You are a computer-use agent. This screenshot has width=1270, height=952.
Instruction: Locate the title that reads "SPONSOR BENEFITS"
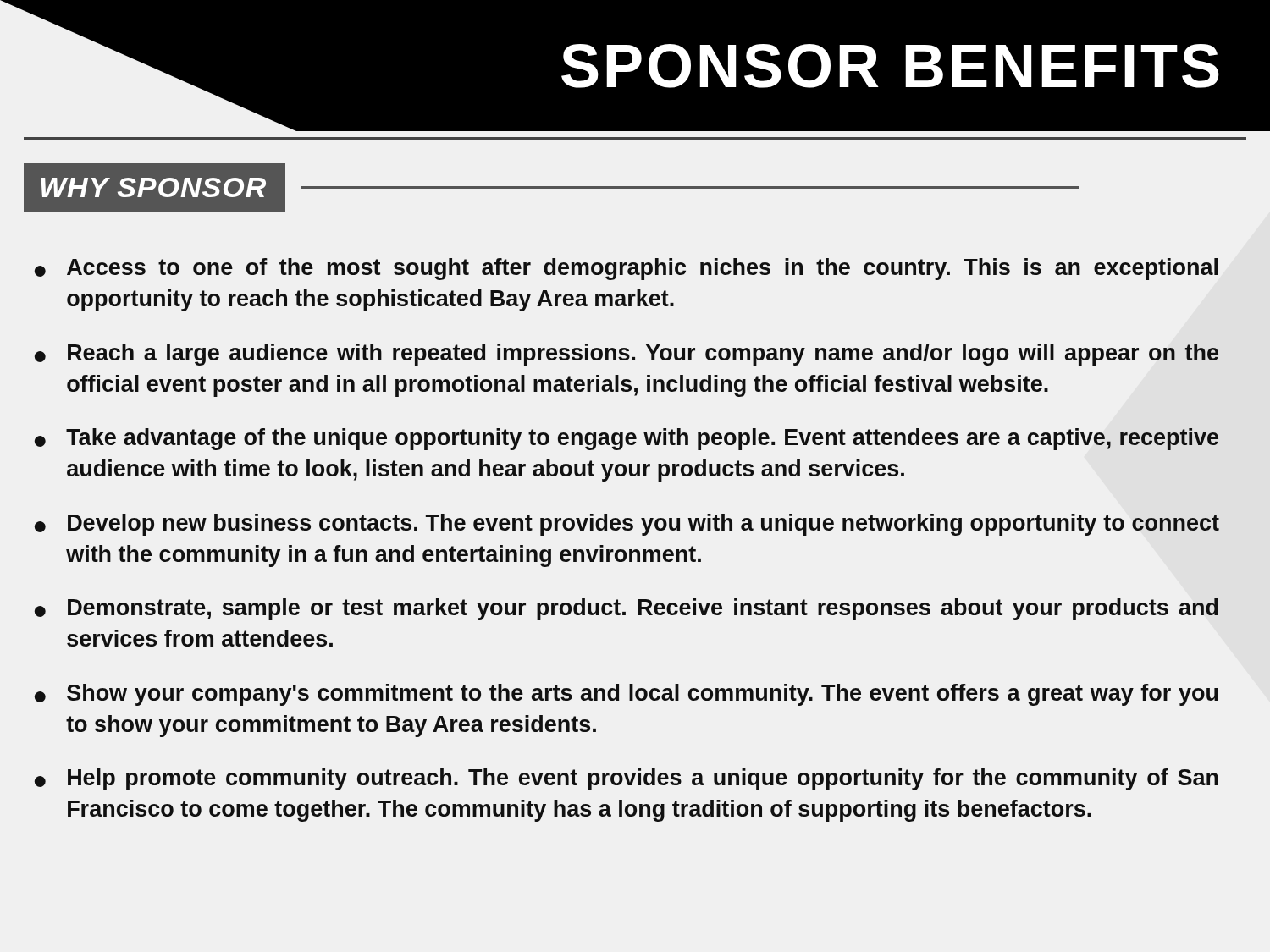891,66
